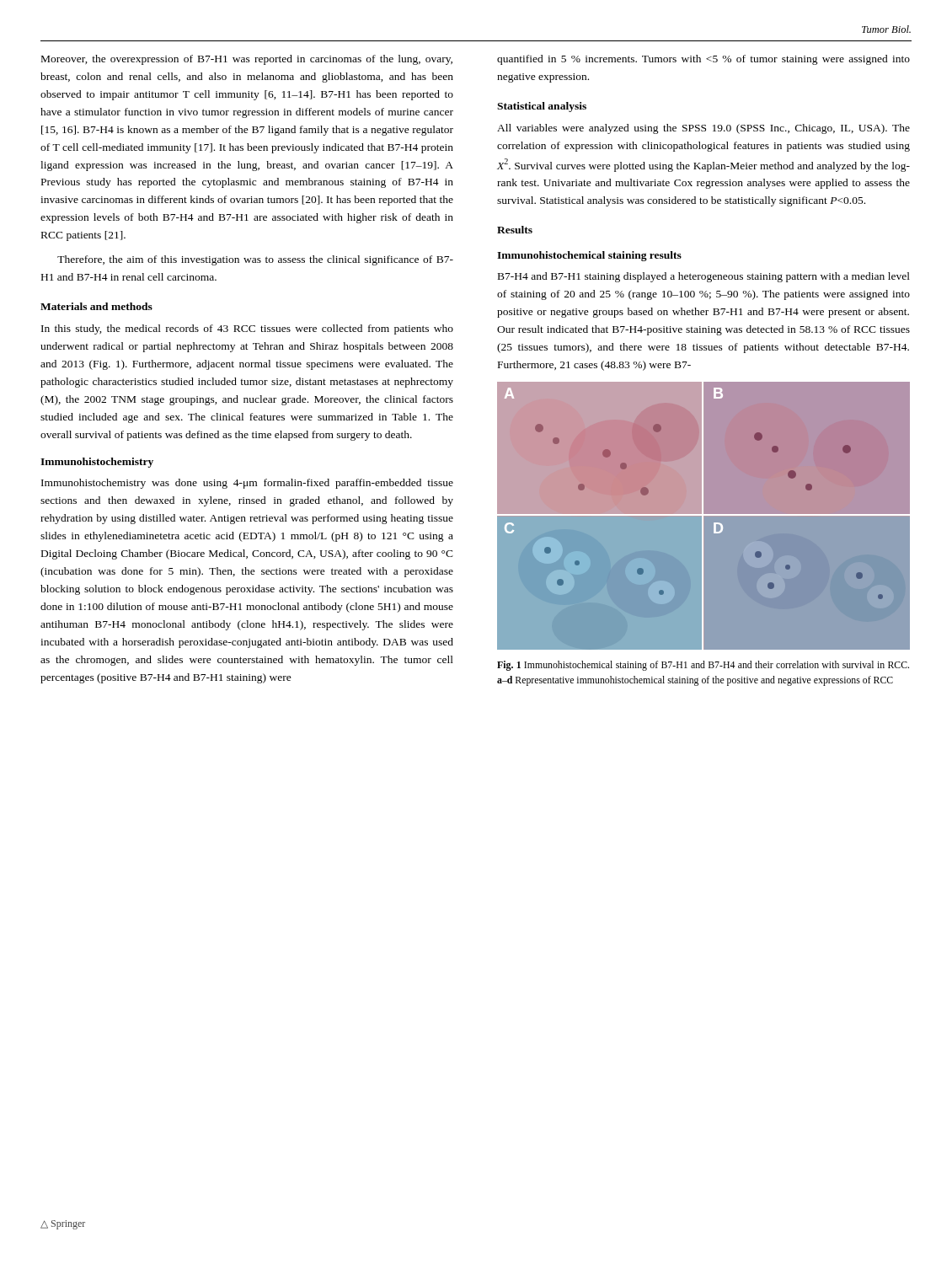Image resolution: width=952 pixels, height=1264 pixels.
Task: Locate the block of text that opens with "All variables were analyzed using the"
Action: (x=703, y=165)
